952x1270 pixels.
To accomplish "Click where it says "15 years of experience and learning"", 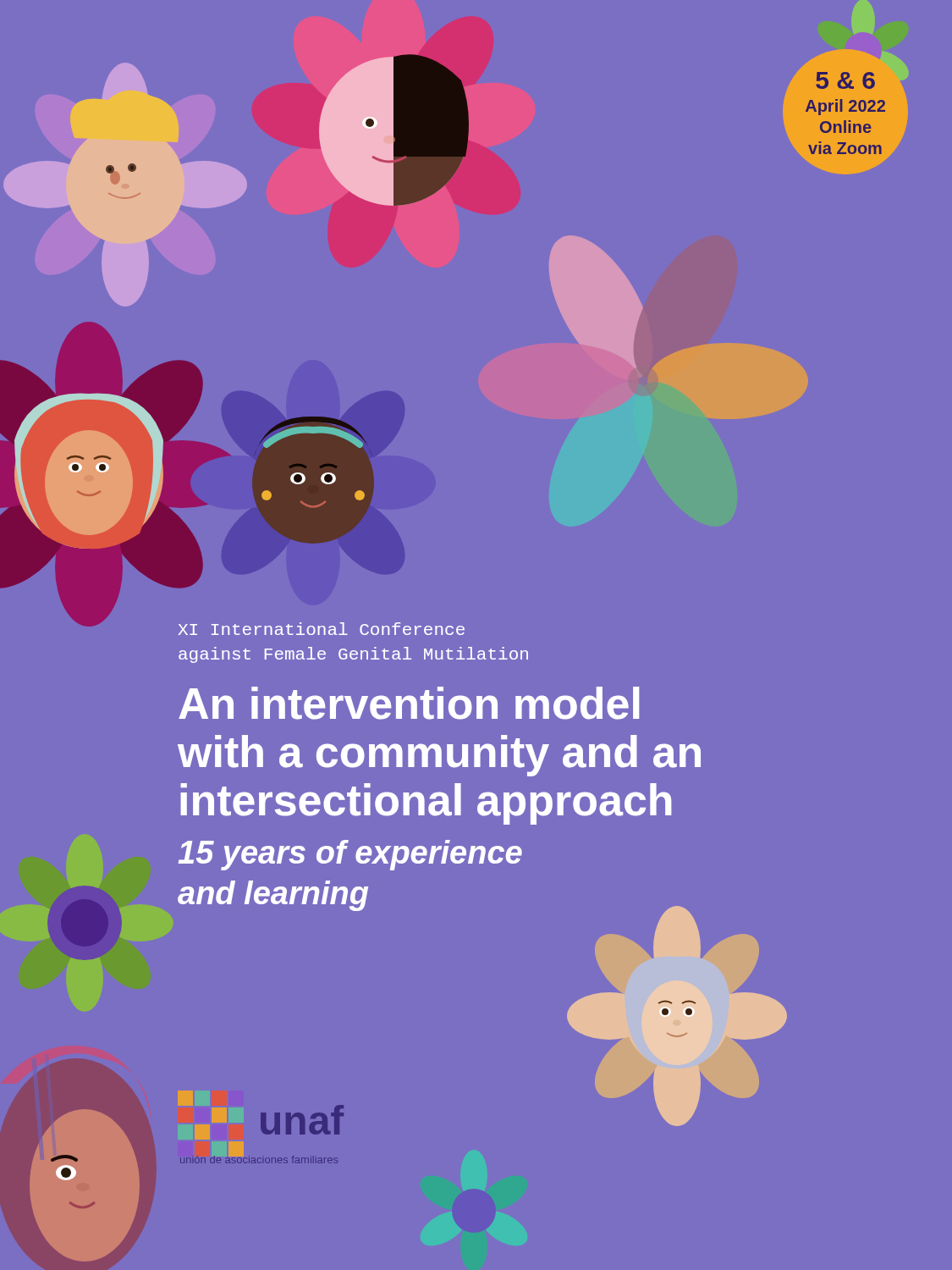I will (x=350, y=873).
